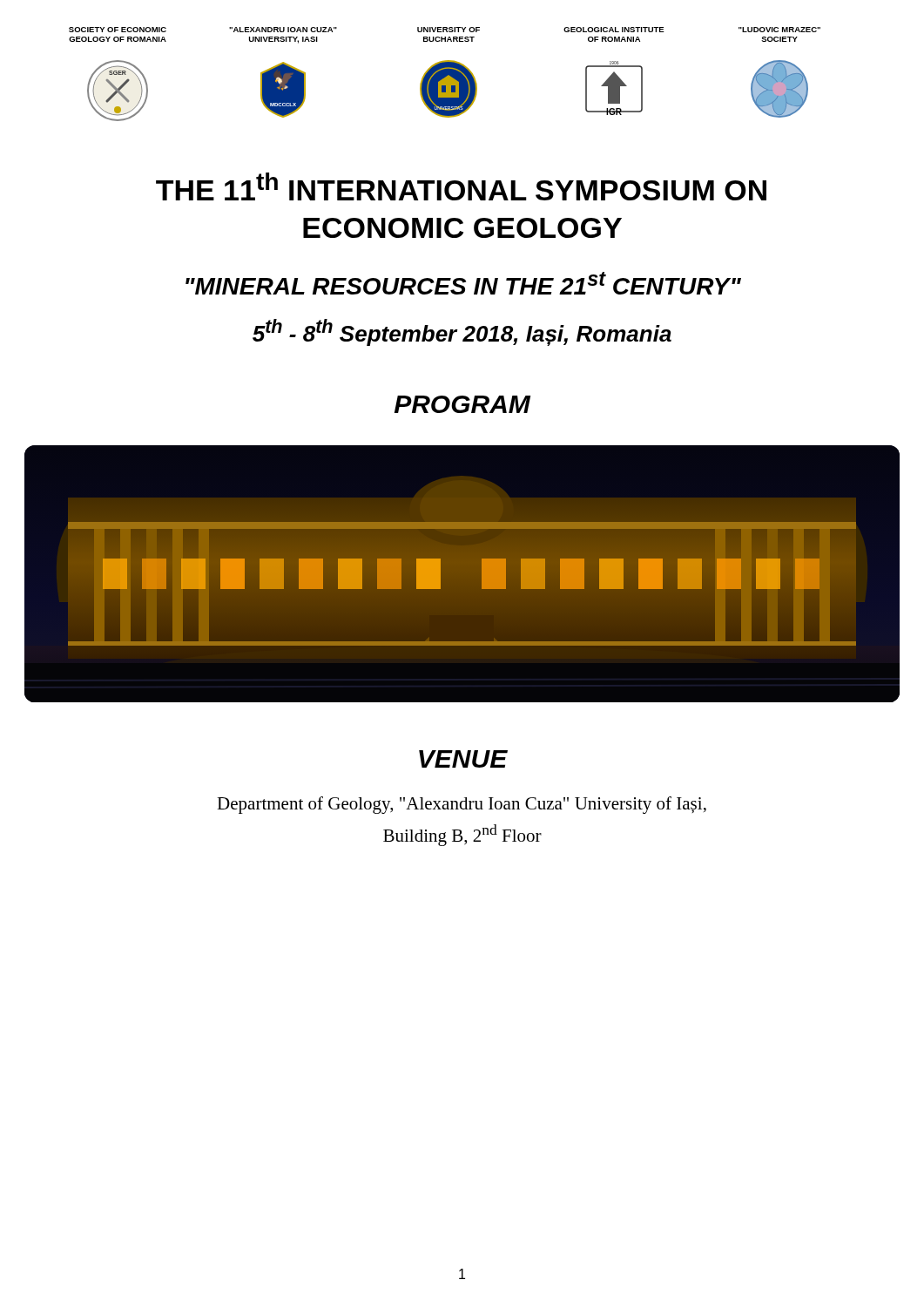
Task: Click on the photo
Action: coord(462,574)
